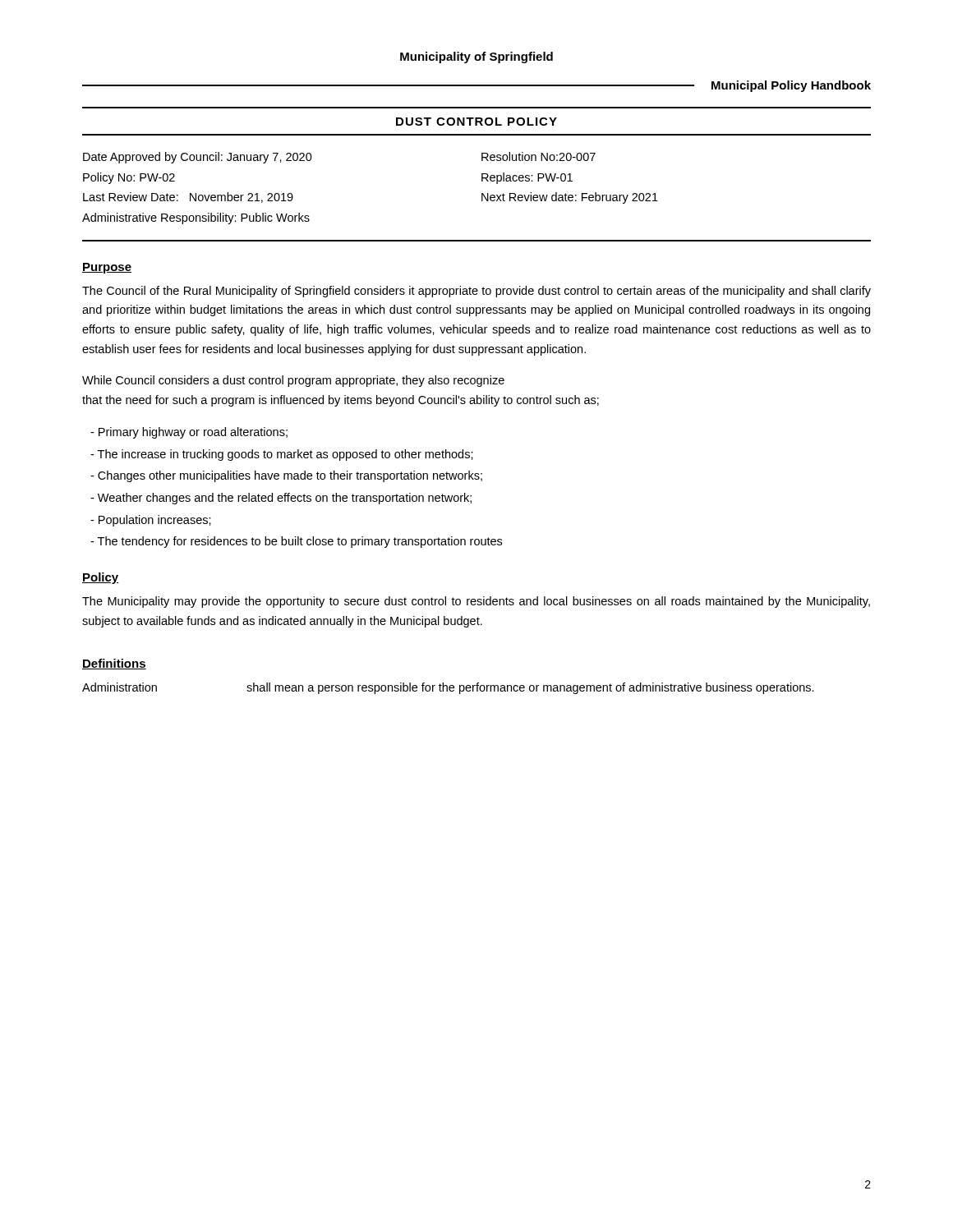Click where it says "Primary highway or road alterations;"

pyautogui.click(x=189, y=432)
